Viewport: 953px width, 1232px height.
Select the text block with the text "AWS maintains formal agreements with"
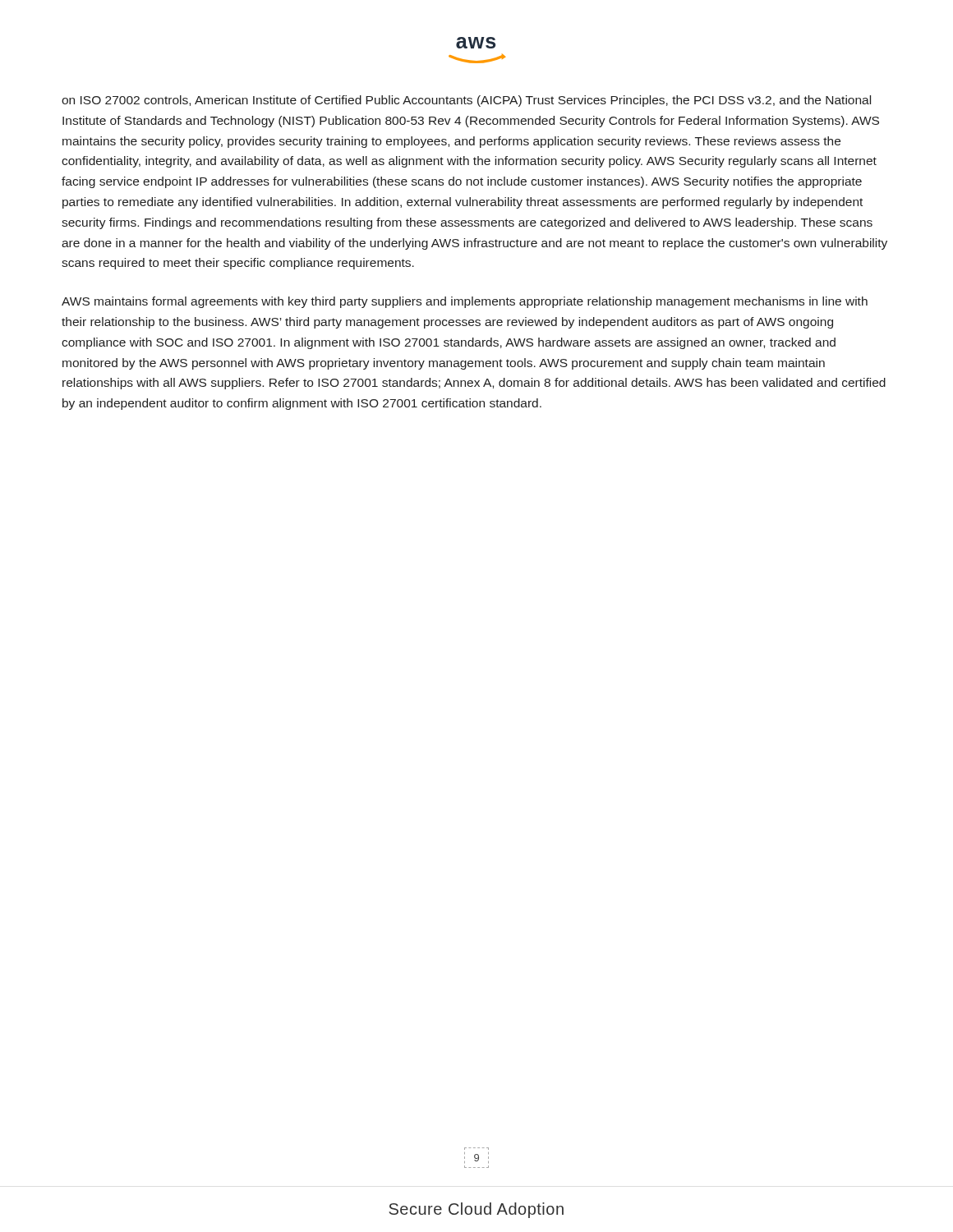(474, 352)
